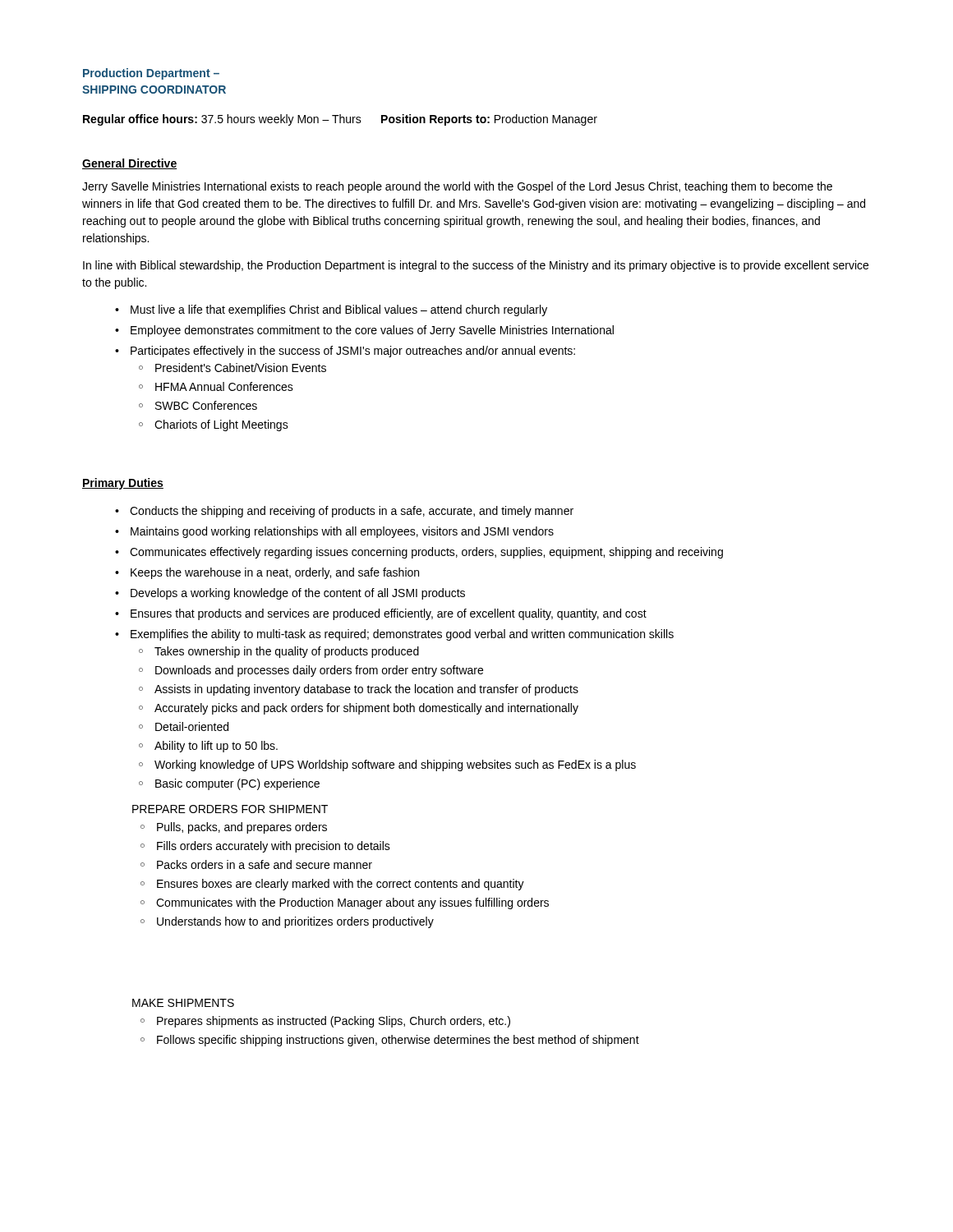
Task: Locate the list item that says "Employee demonstrates commitment to the core values of"
Action: [x=372, y=330]
